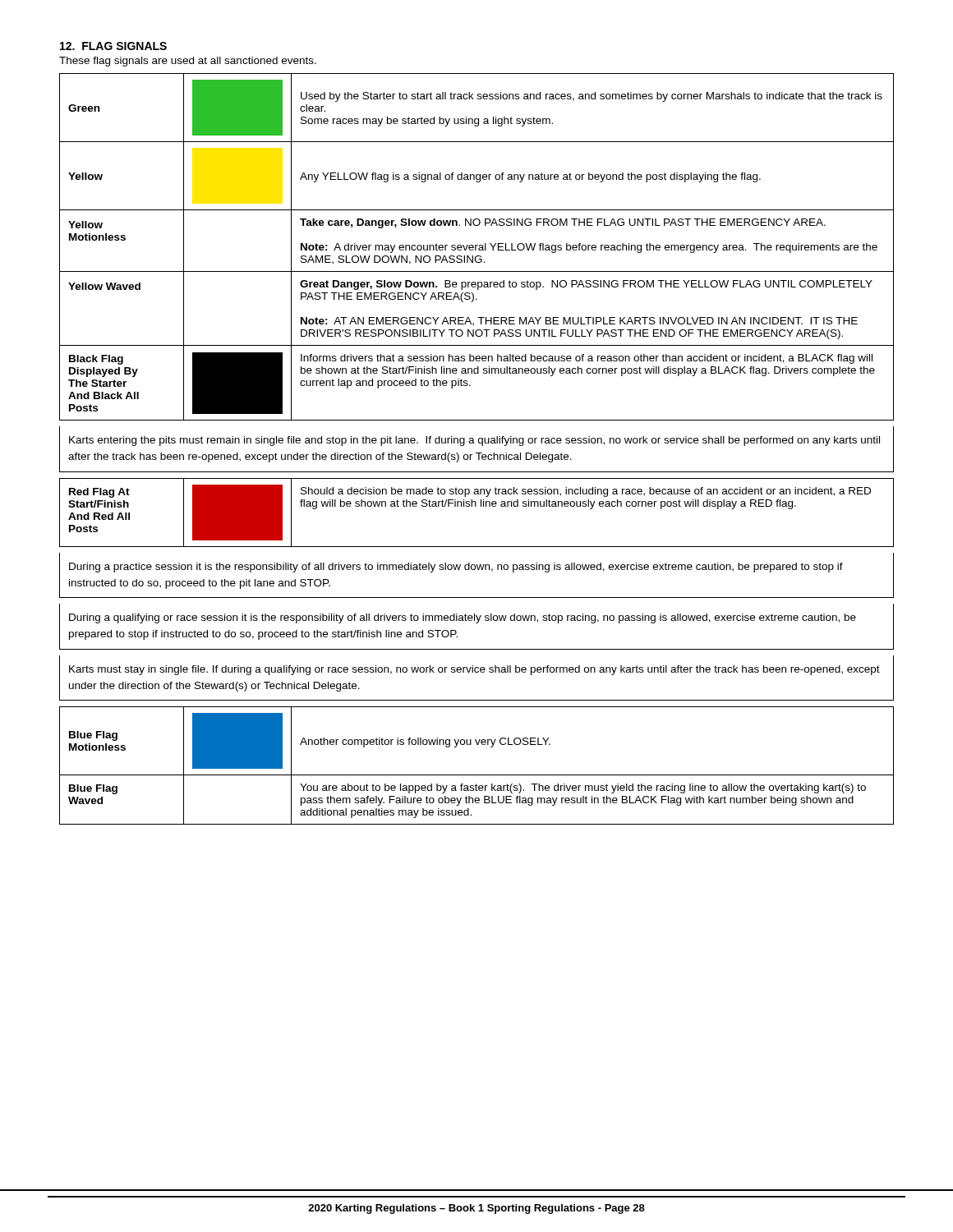953x1232 pixels.
Task: Find the element starting "Karts entering the pits must"
Action: [474, 448]
